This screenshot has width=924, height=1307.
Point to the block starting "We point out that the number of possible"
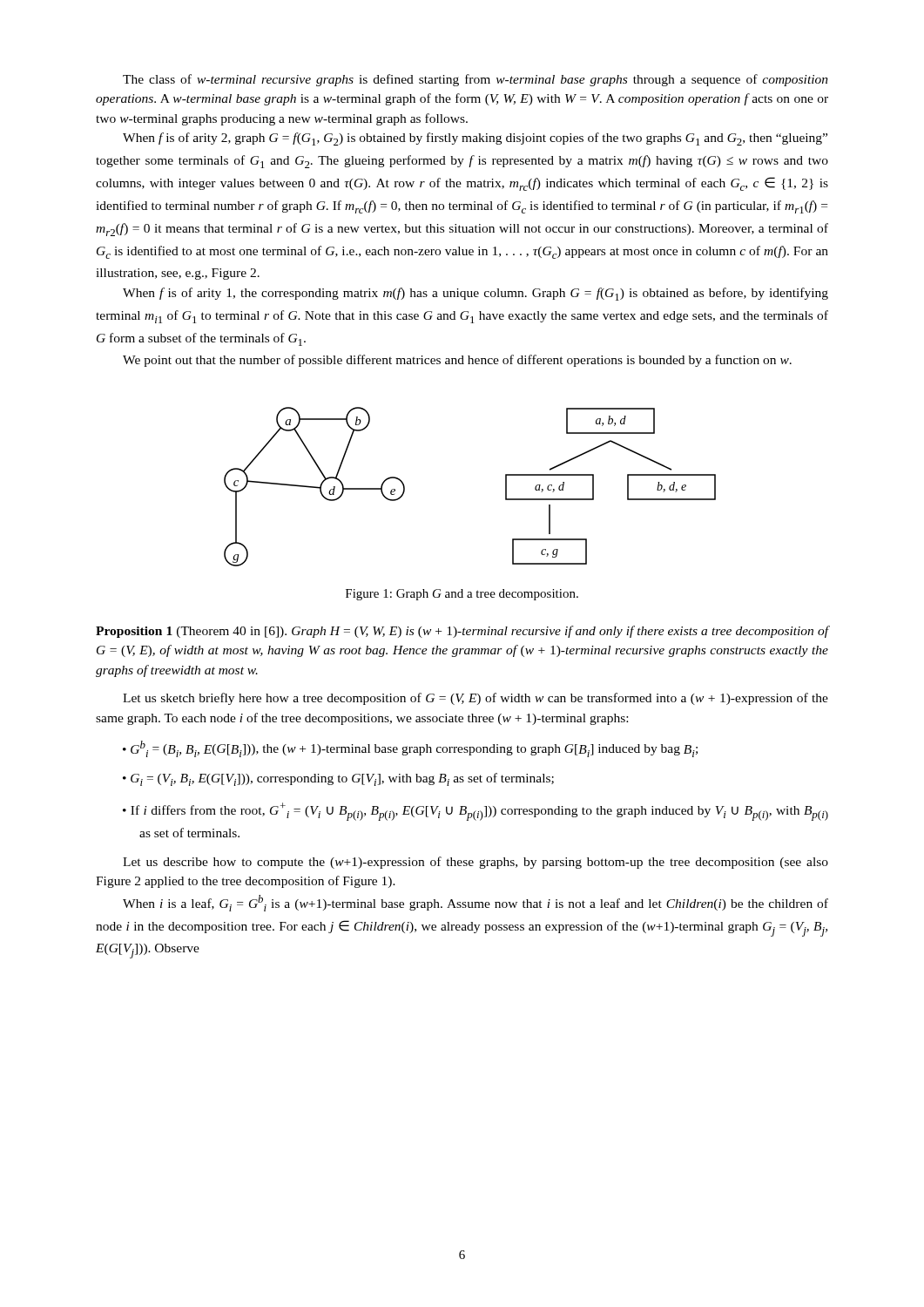point(462,360)
